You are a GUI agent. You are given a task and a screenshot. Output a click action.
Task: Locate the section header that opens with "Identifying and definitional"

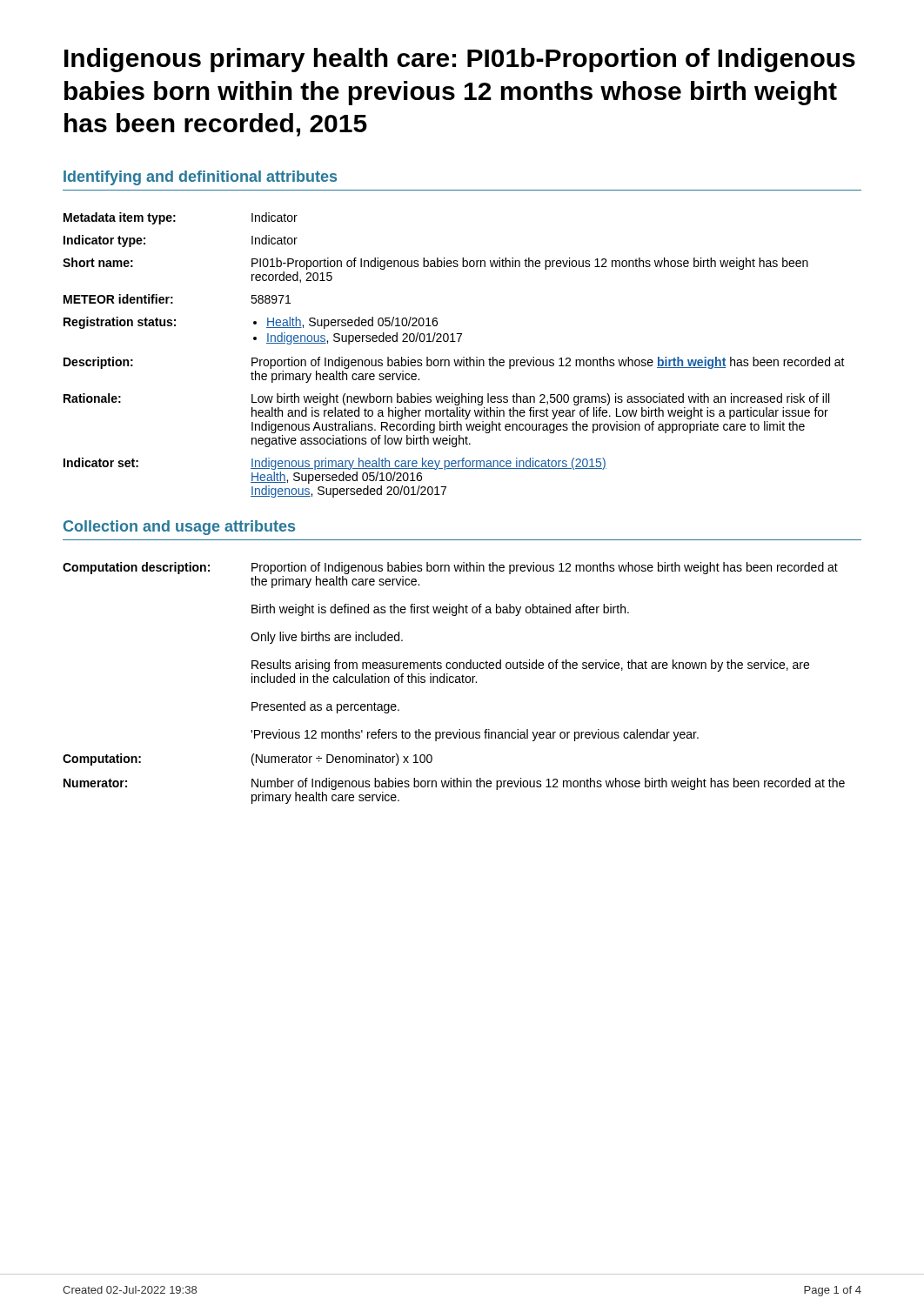click(x=200, y=176)
